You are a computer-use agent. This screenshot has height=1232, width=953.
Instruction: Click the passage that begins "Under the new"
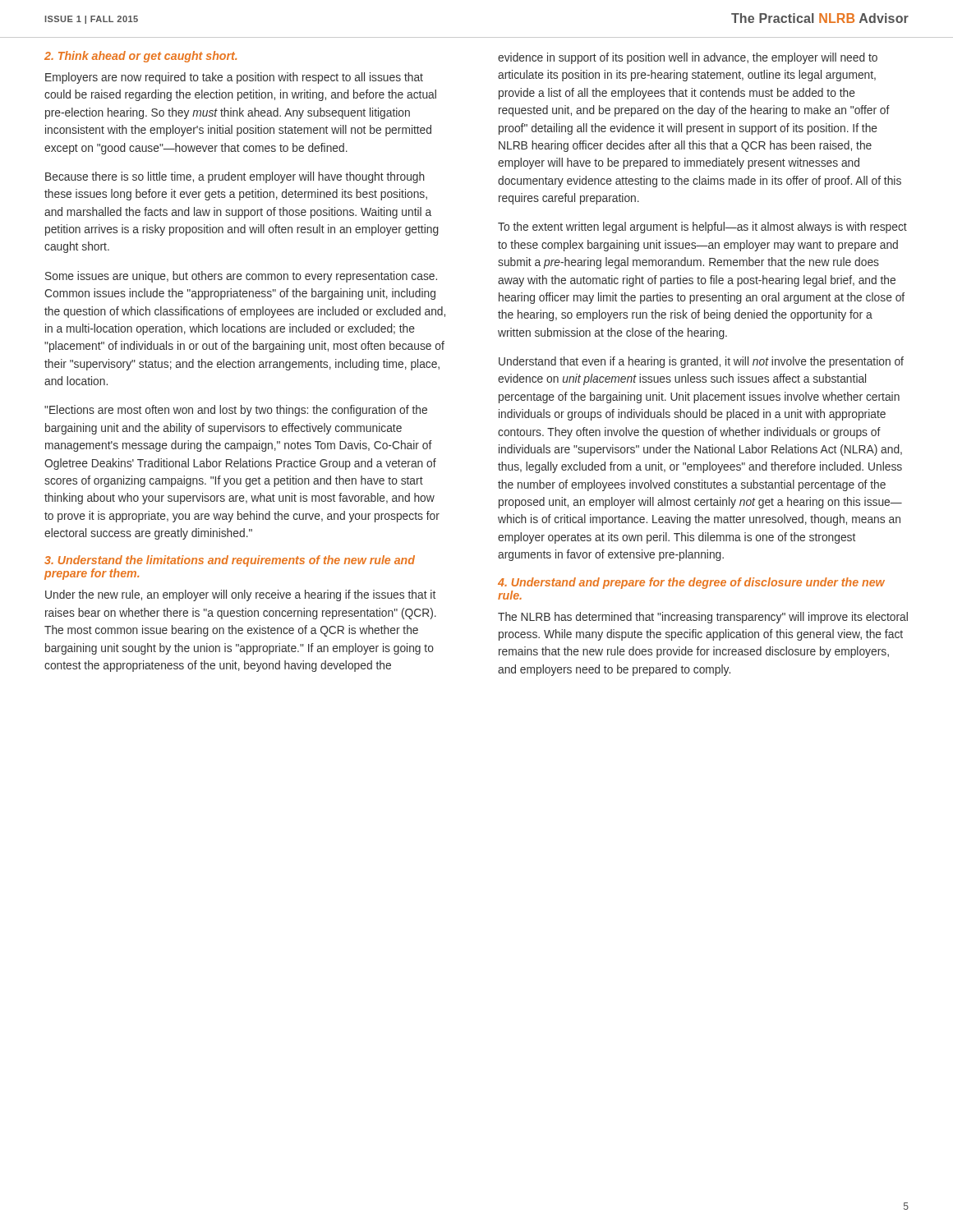coord(241,630)
